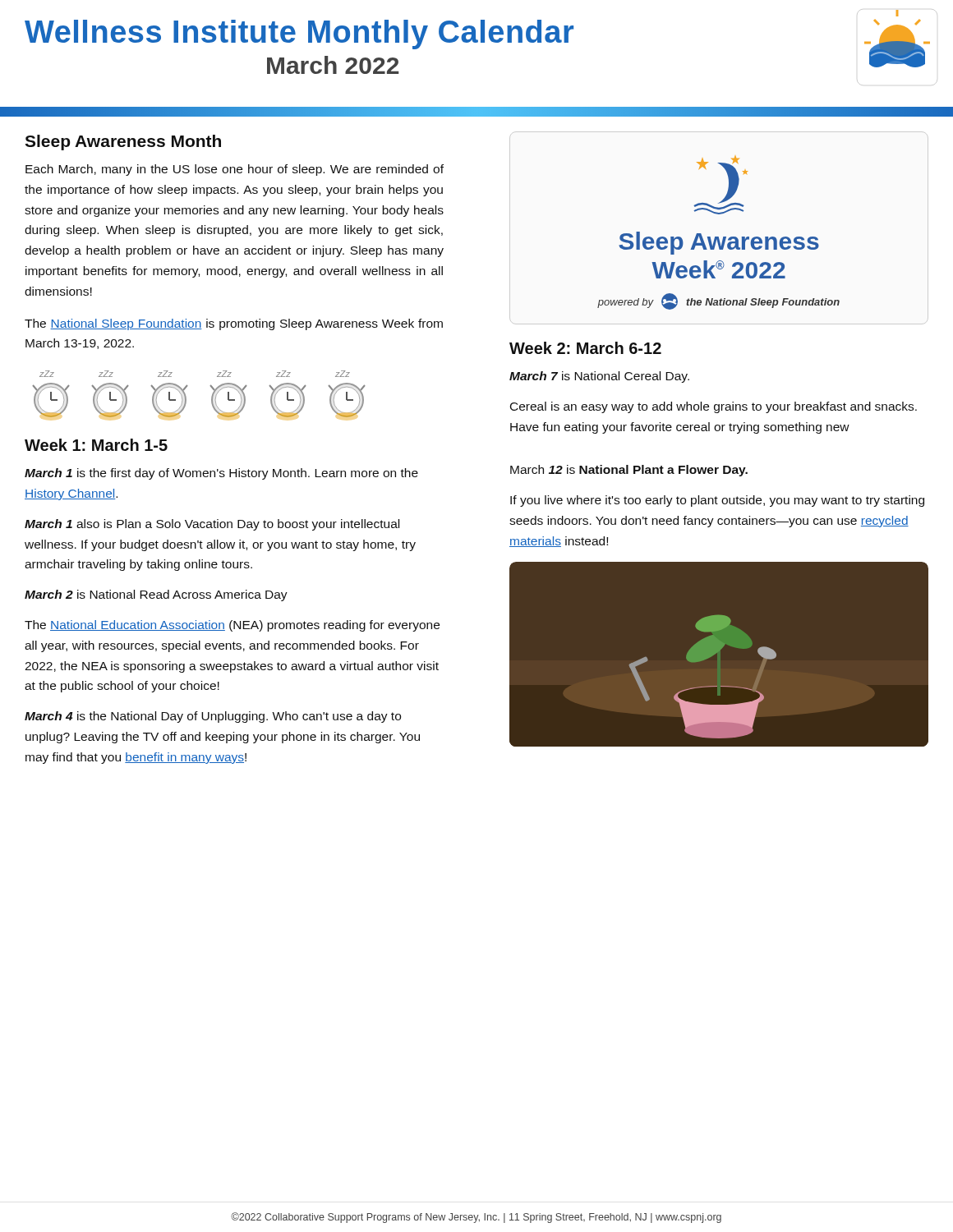Find the text block starting "March 1 is the first day of"

tap(234, 484)
